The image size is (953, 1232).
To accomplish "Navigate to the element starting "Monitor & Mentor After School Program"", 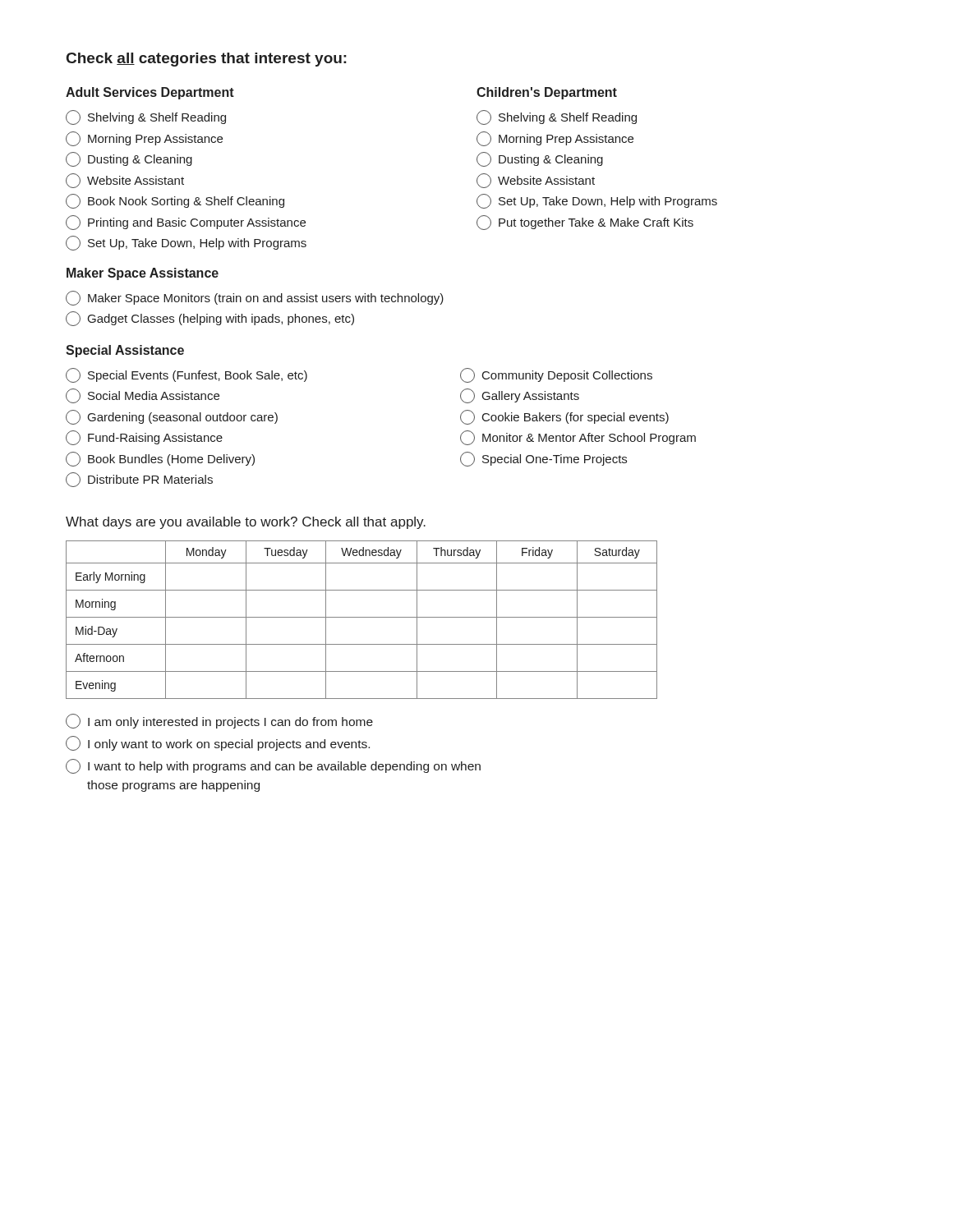I will [674, 438].
